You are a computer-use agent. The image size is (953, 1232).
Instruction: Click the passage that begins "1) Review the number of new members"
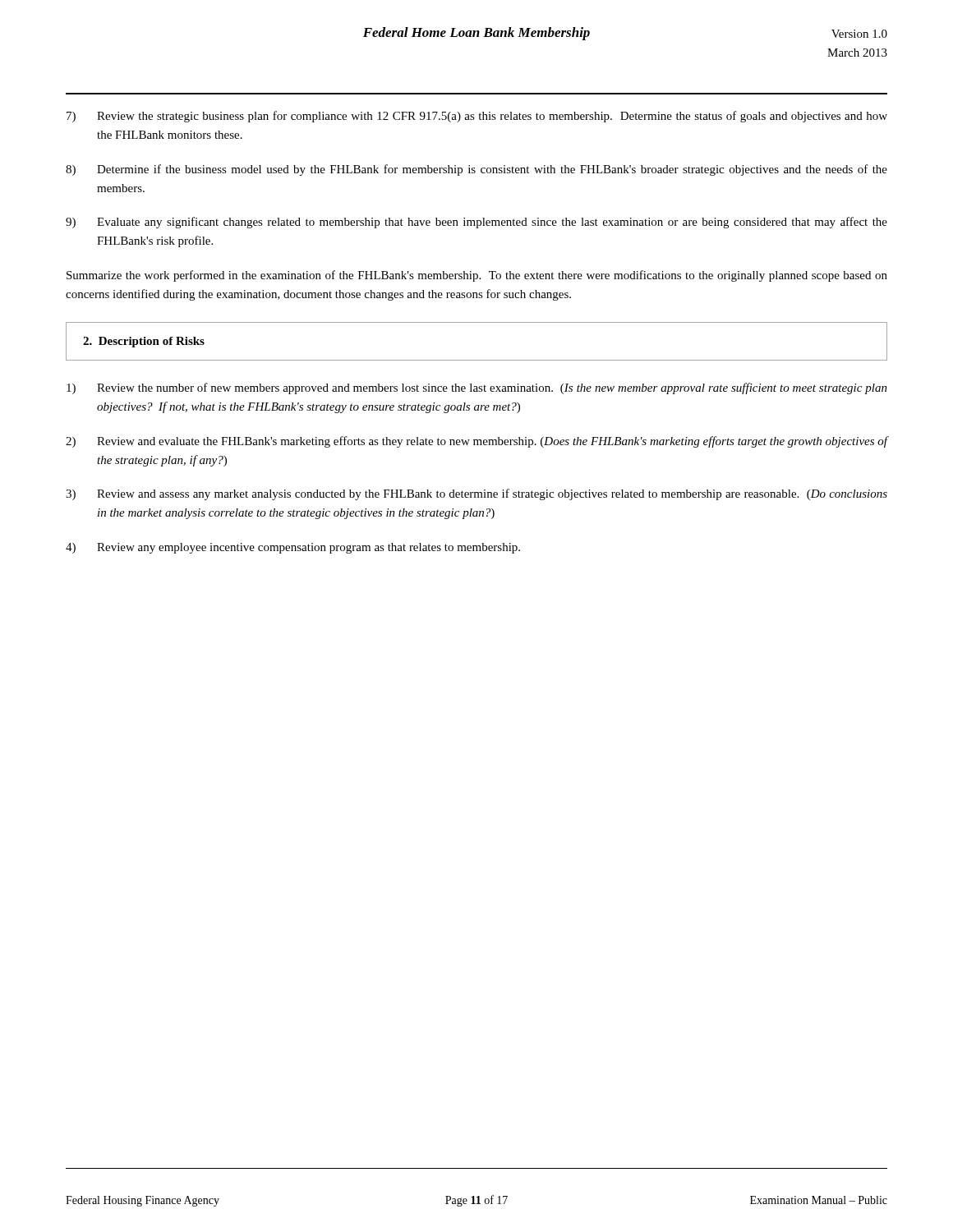coord(476,398)
